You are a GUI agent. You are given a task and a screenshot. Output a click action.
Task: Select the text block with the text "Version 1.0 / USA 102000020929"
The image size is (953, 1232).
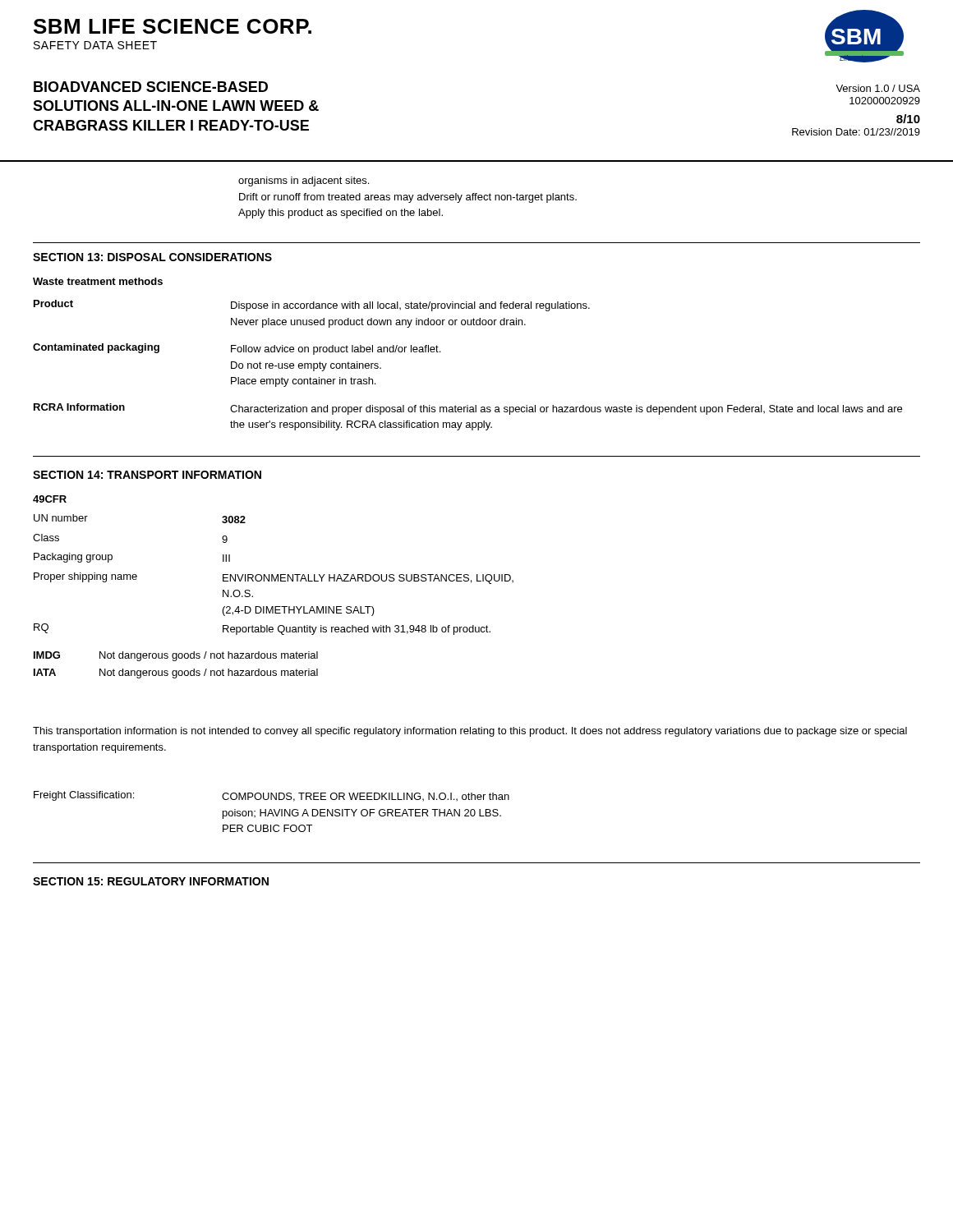[x=856, y=110]
